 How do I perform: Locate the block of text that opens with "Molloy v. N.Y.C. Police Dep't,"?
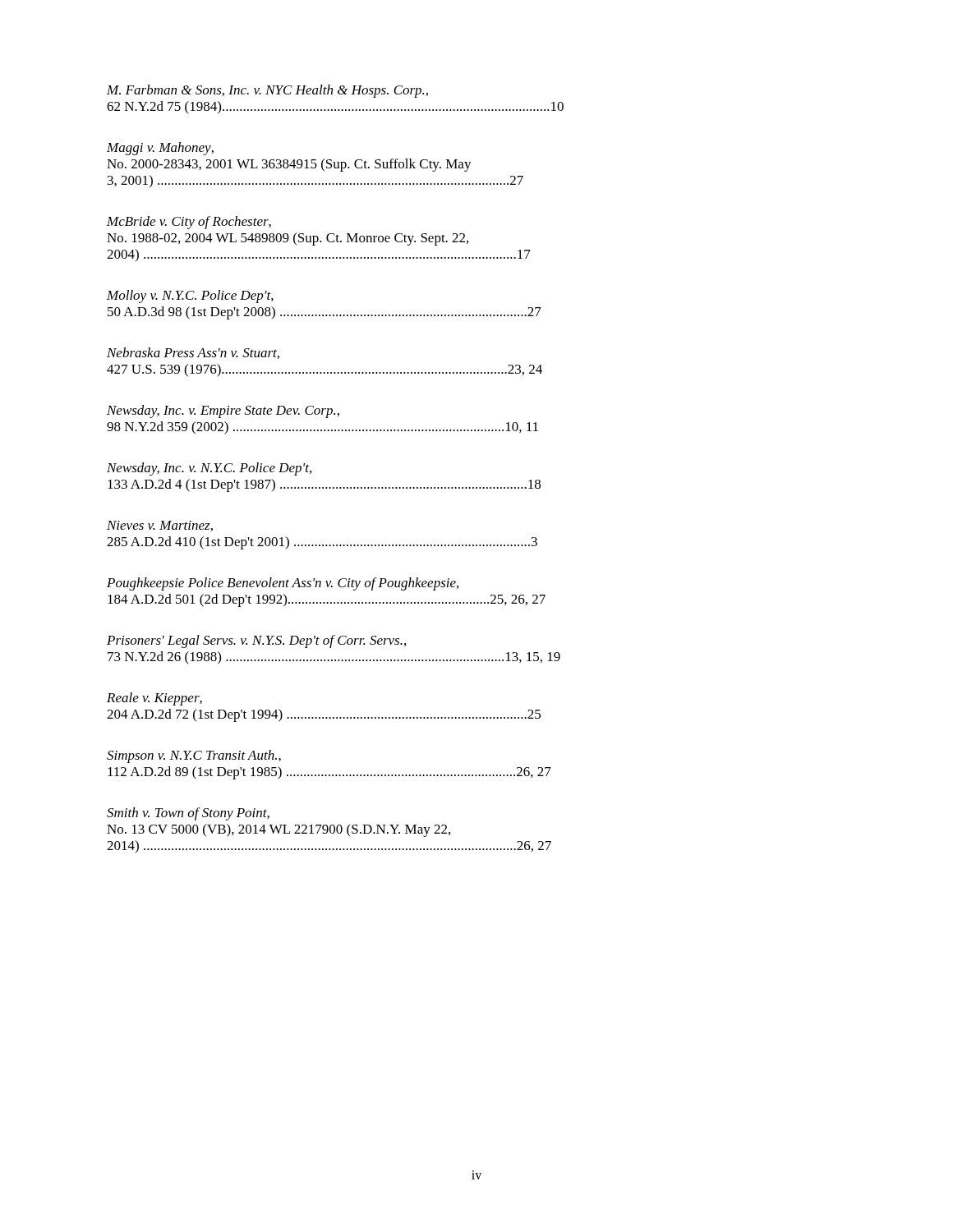click(x=485, y=304)
